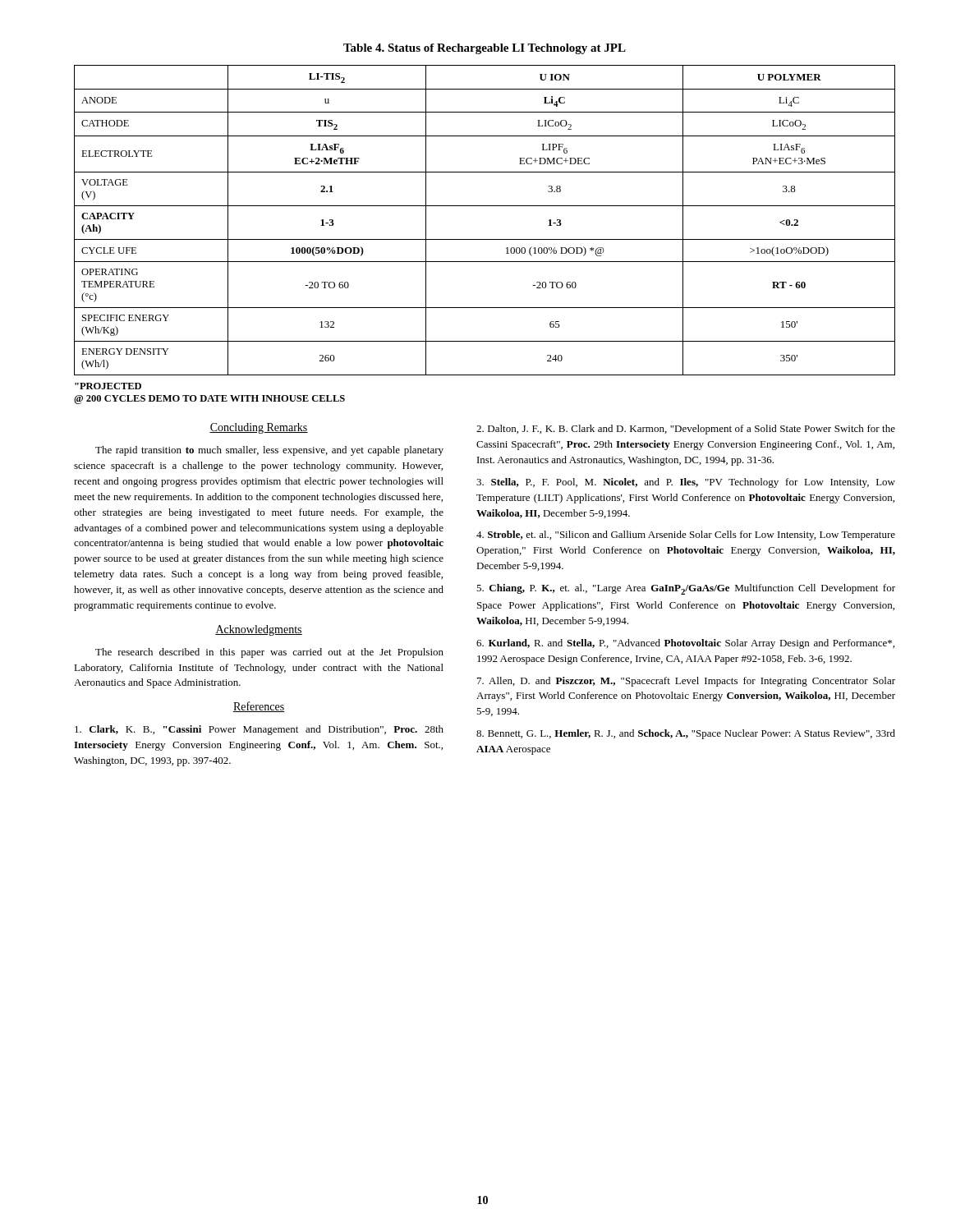
Task: Locate the list item that says "7. Allen, D. and Piszczor, M.,"
Action: coord(686,696)
